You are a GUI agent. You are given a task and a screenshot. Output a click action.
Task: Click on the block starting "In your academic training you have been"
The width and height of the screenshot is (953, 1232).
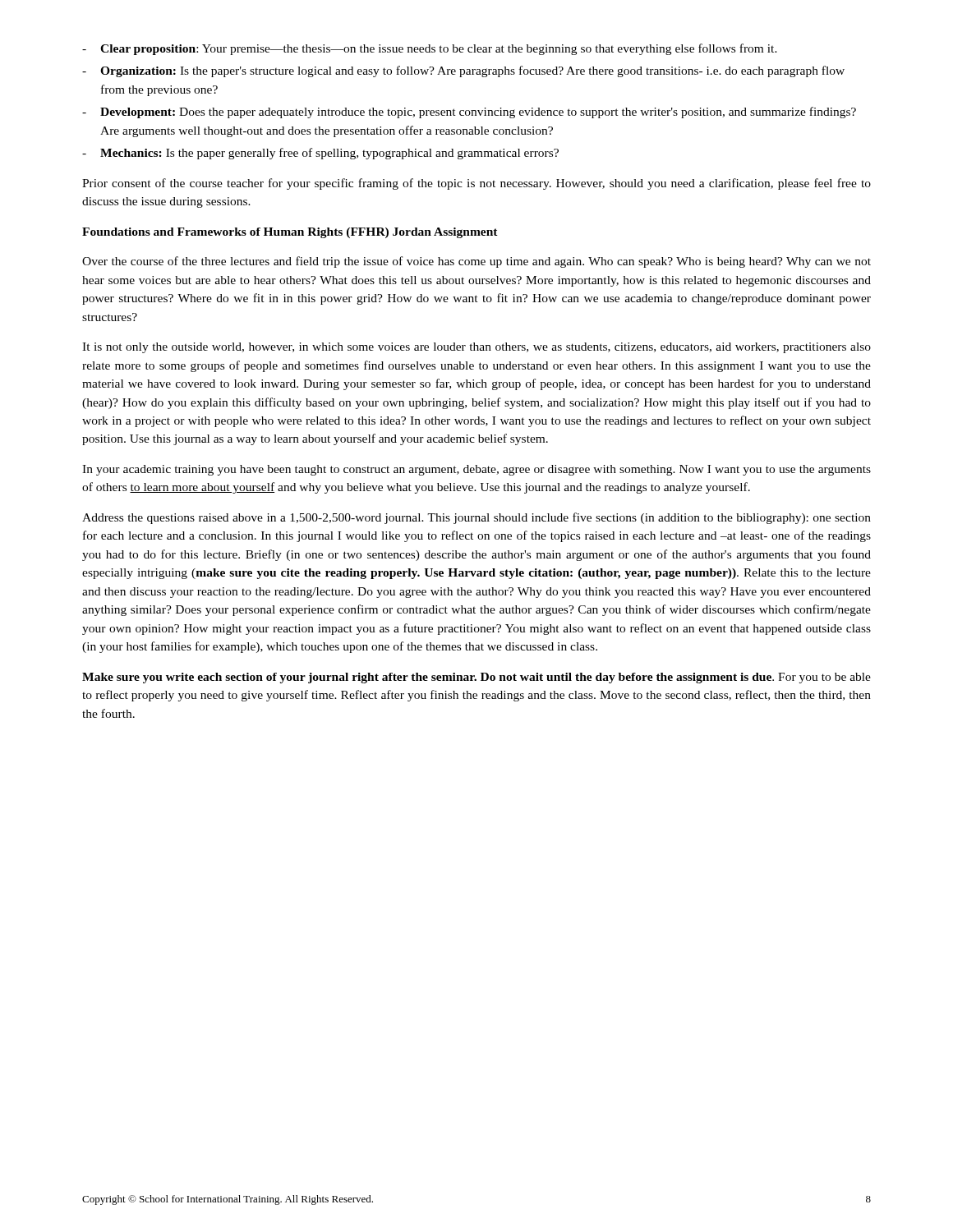[476, 478]
